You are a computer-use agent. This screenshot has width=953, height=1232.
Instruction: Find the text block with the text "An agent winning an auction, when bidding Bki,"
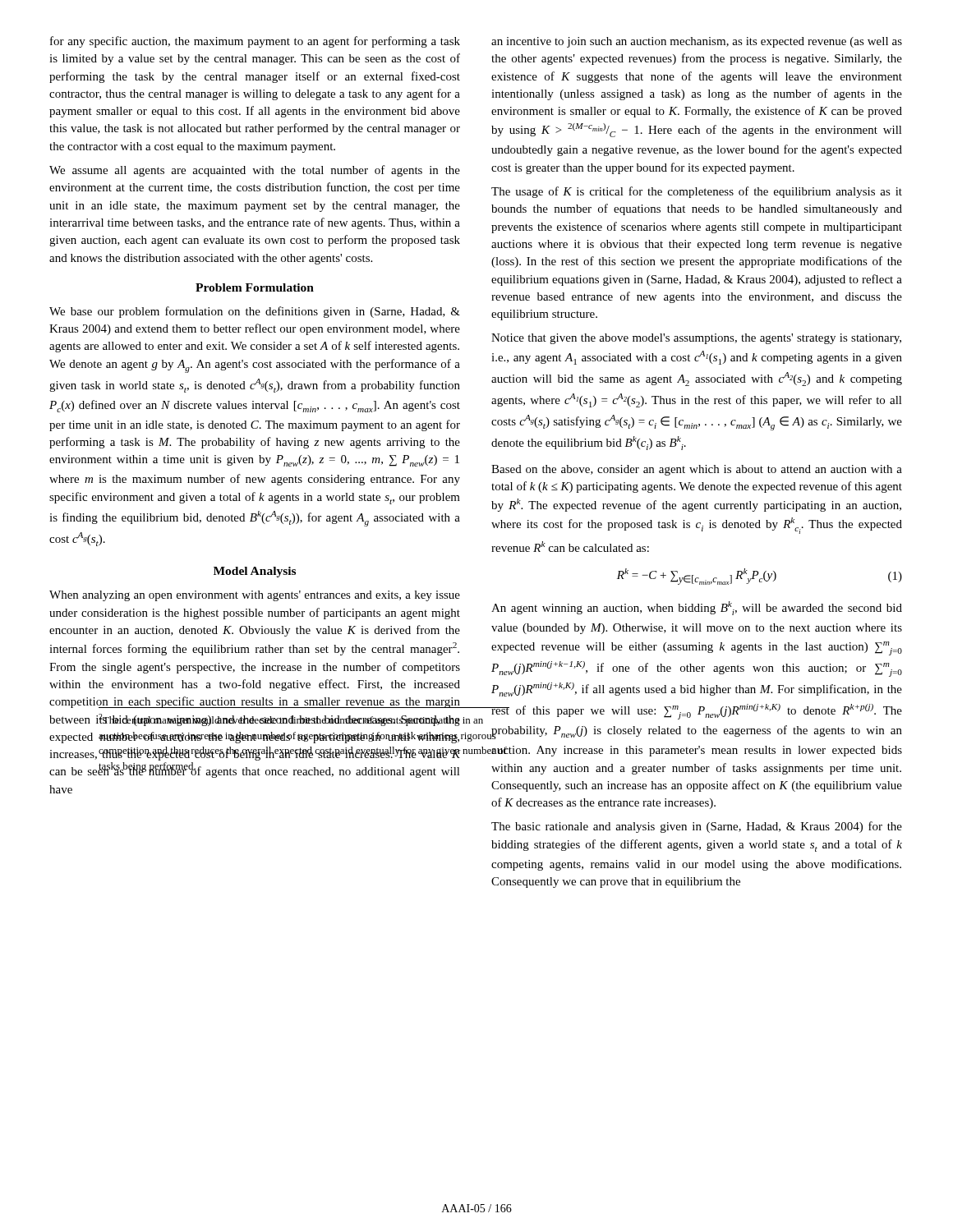click(x=697, y=705)
